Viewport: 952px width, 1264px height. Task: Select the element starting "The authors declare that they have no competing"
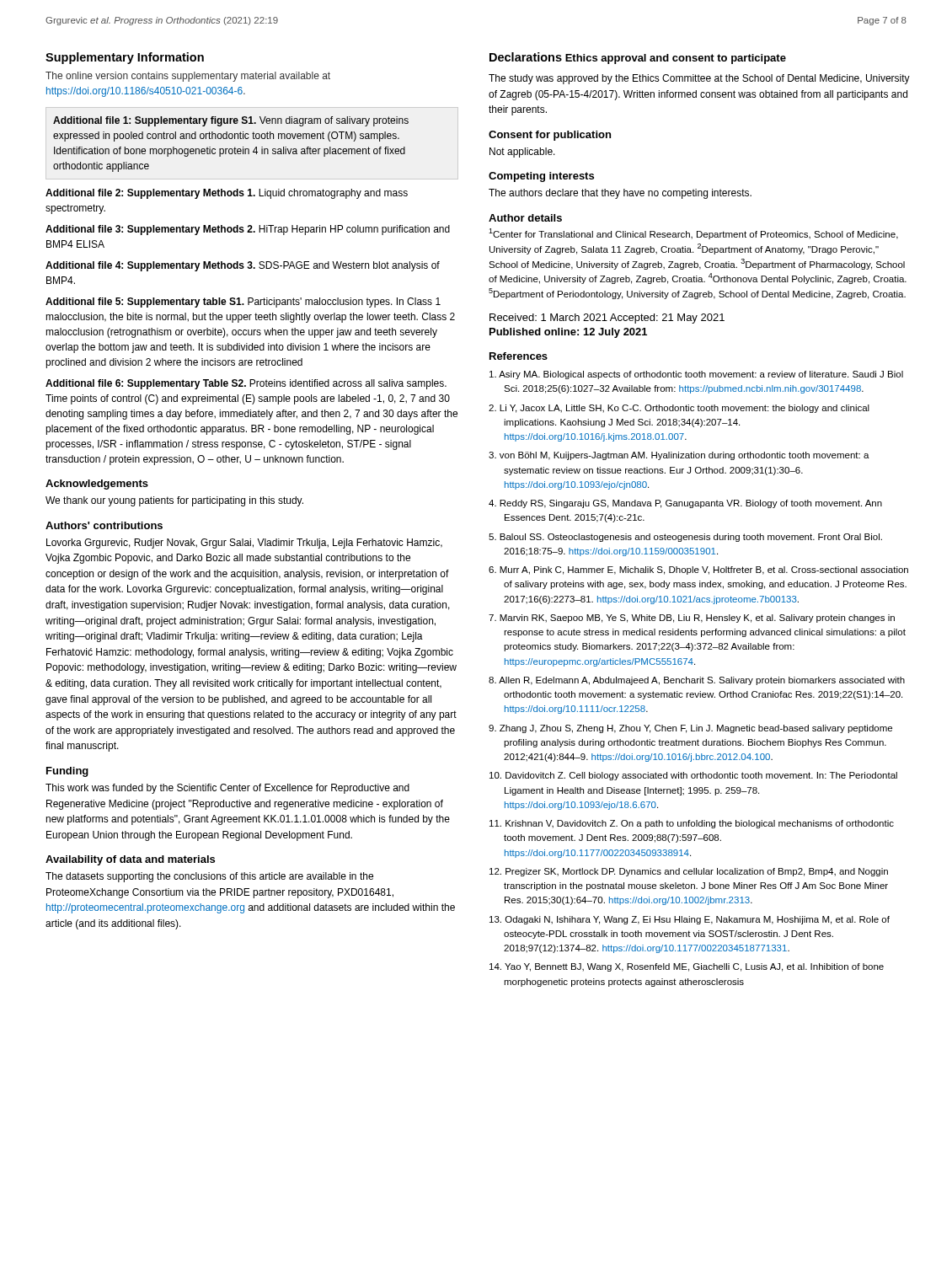[x=620, y=193]
